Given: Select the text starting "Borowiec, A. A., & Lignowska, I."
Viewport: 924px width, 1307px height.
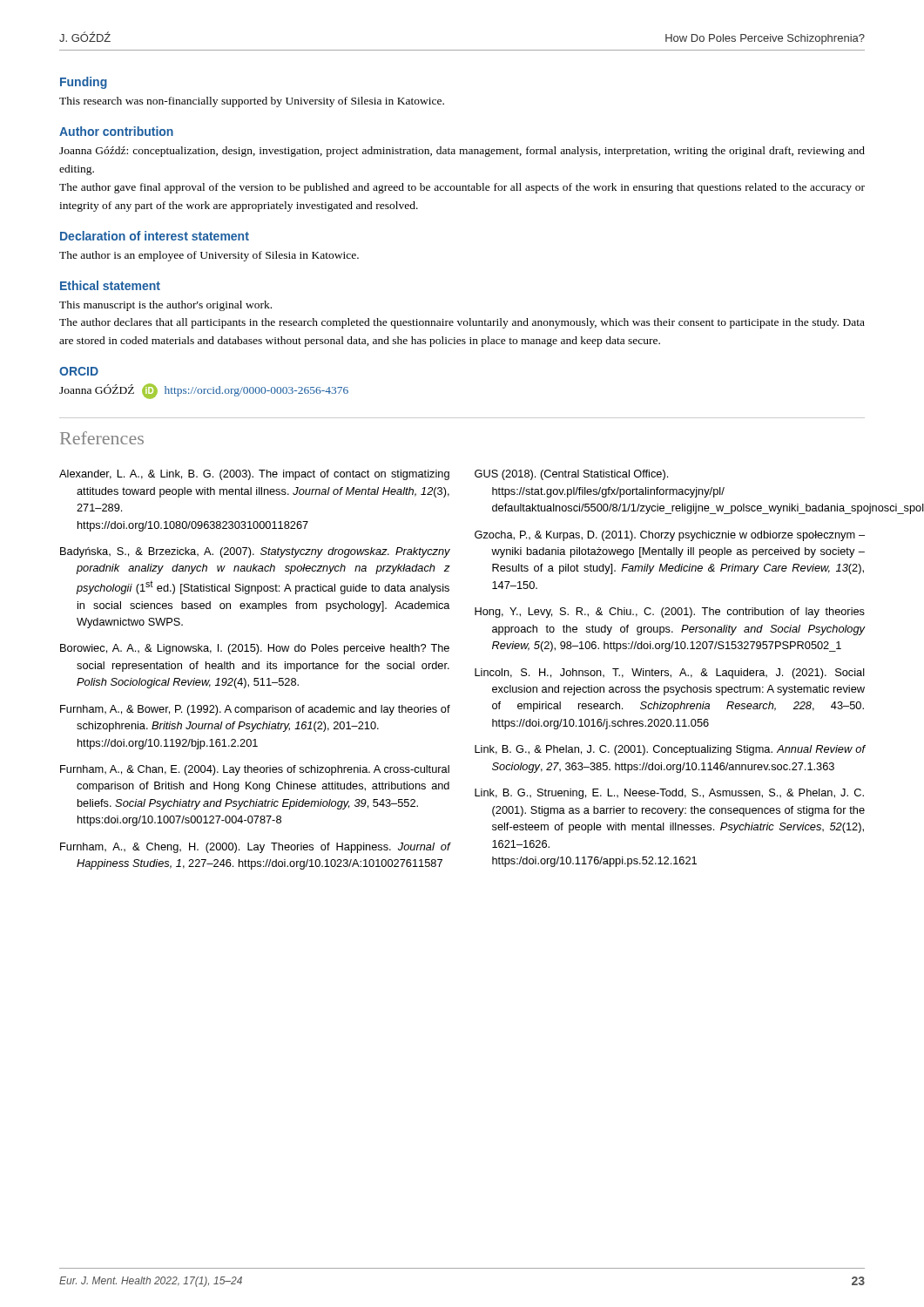Looking at the screenshot, I should [255, 665].
